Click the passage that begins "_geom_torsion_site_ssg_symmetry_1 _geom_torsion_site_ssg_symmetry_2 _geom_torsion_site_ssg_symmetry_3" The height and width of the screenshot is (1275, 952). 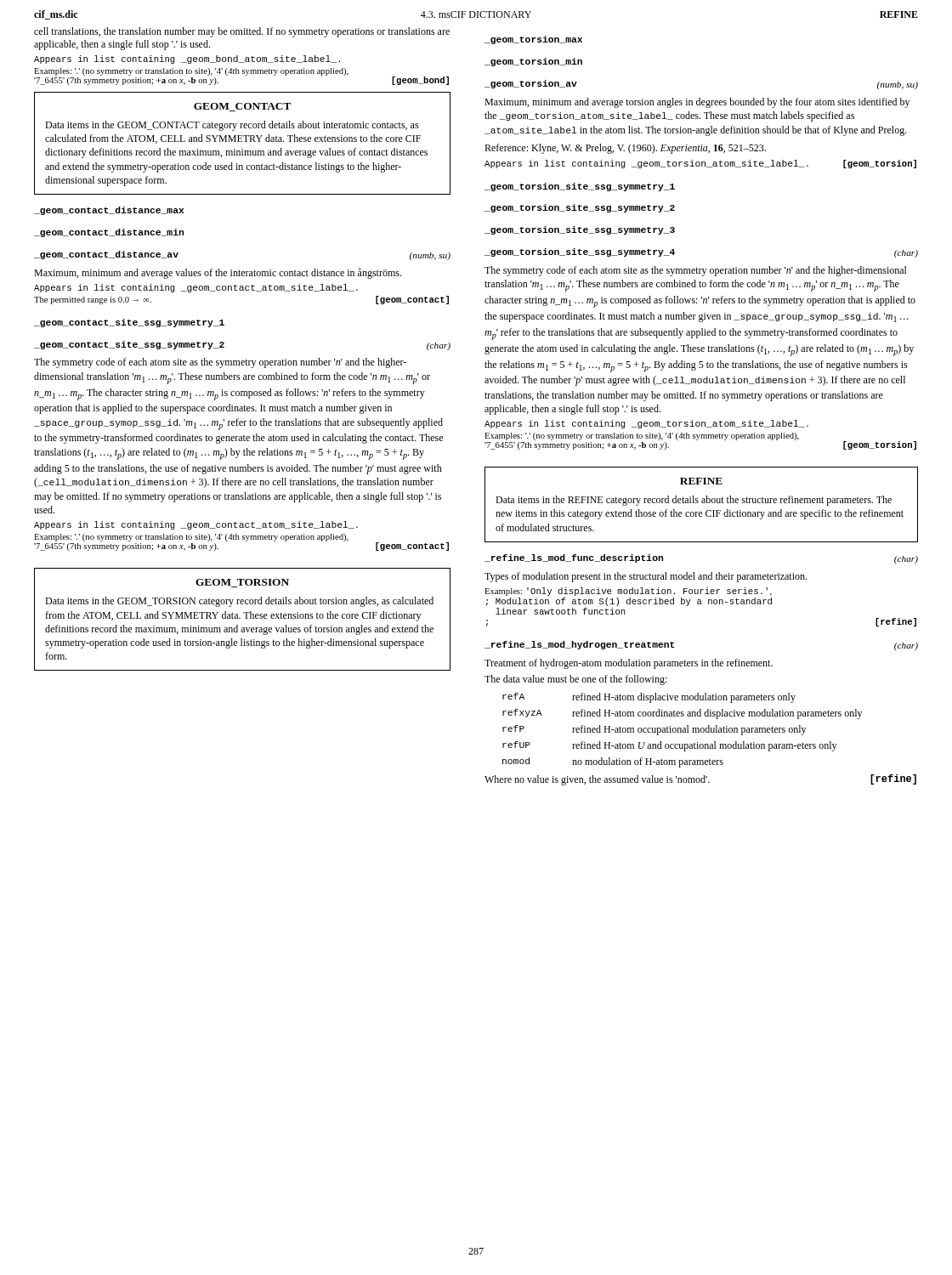(x=701, y=315)
